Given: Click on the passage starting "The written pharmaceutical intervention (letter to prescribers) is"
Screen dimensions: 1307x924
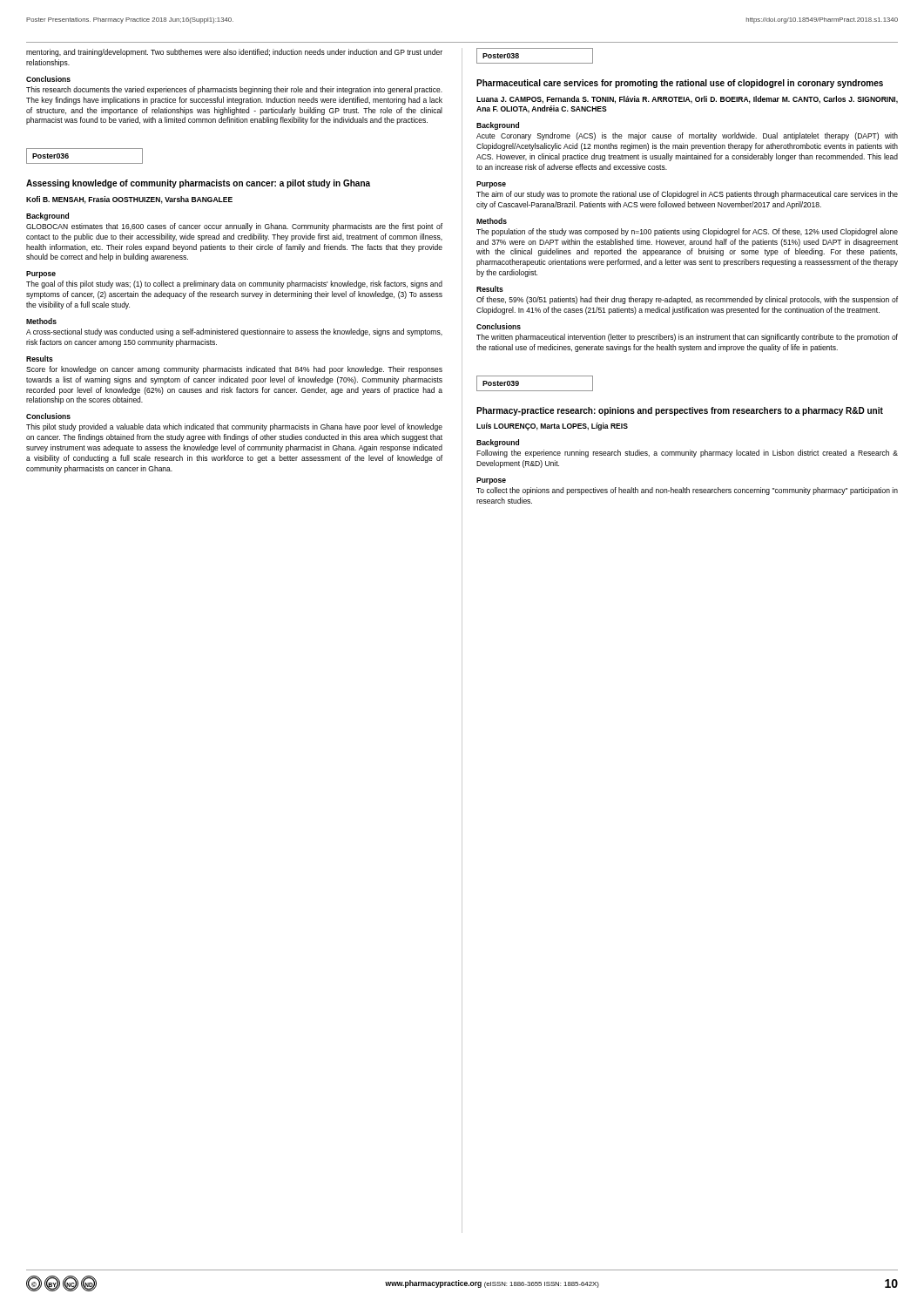Looking at the screenshot, I should pos(687,342).
